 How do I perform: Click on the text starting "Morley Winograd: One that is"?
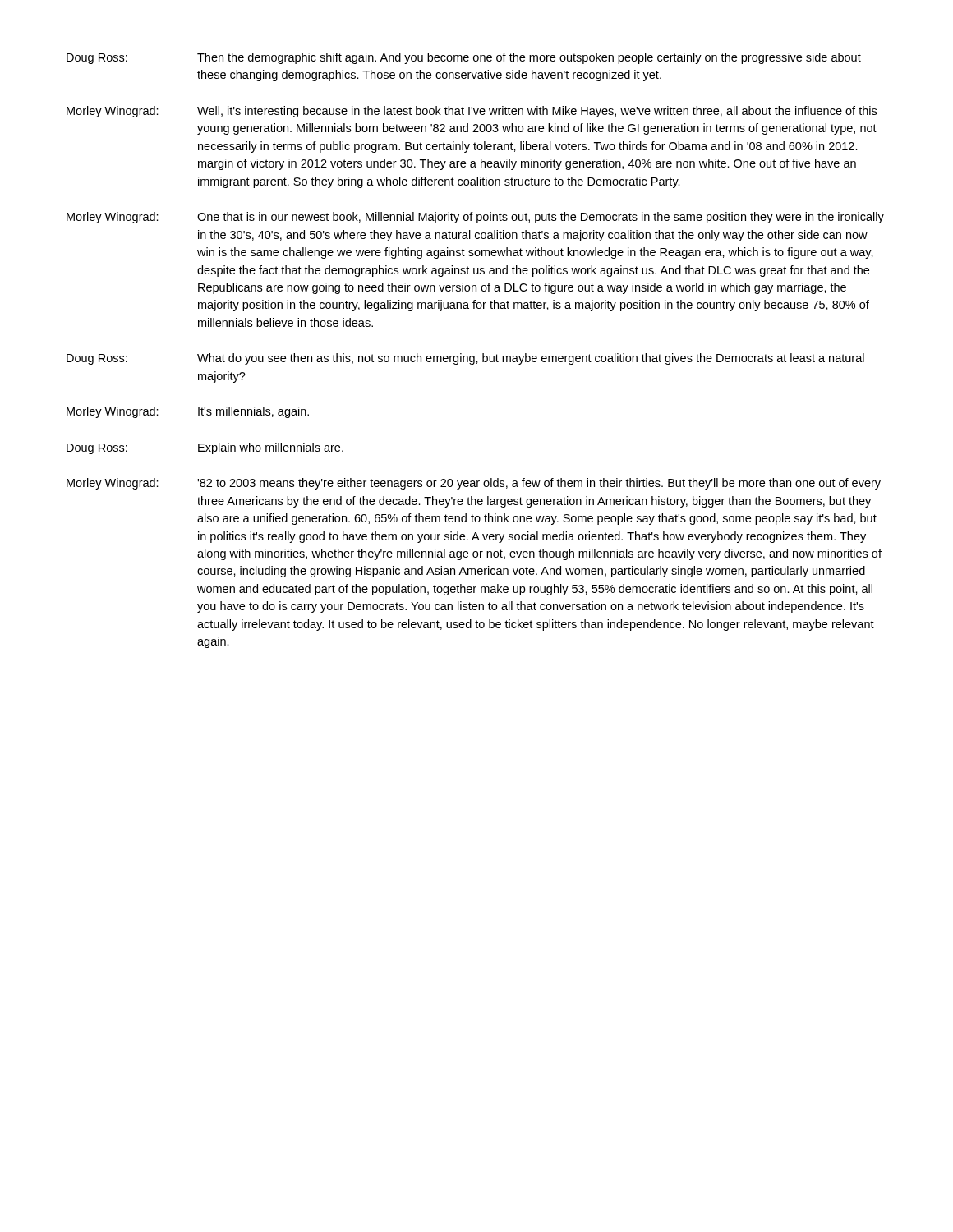(476, 270)
